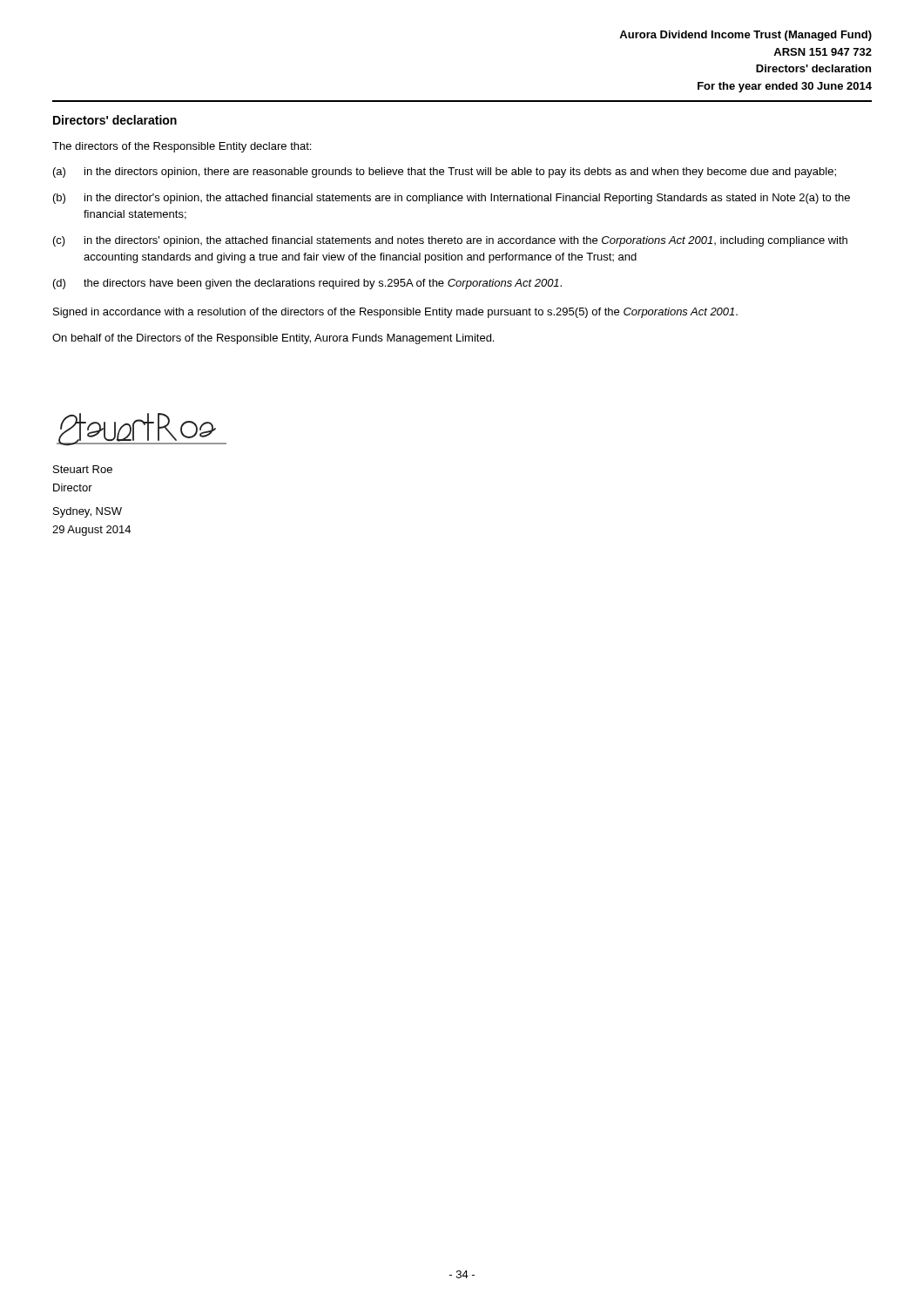Find the block on this page that starts "(b) in the director's"
This screenshot has height=1307, width=924.
462,206
